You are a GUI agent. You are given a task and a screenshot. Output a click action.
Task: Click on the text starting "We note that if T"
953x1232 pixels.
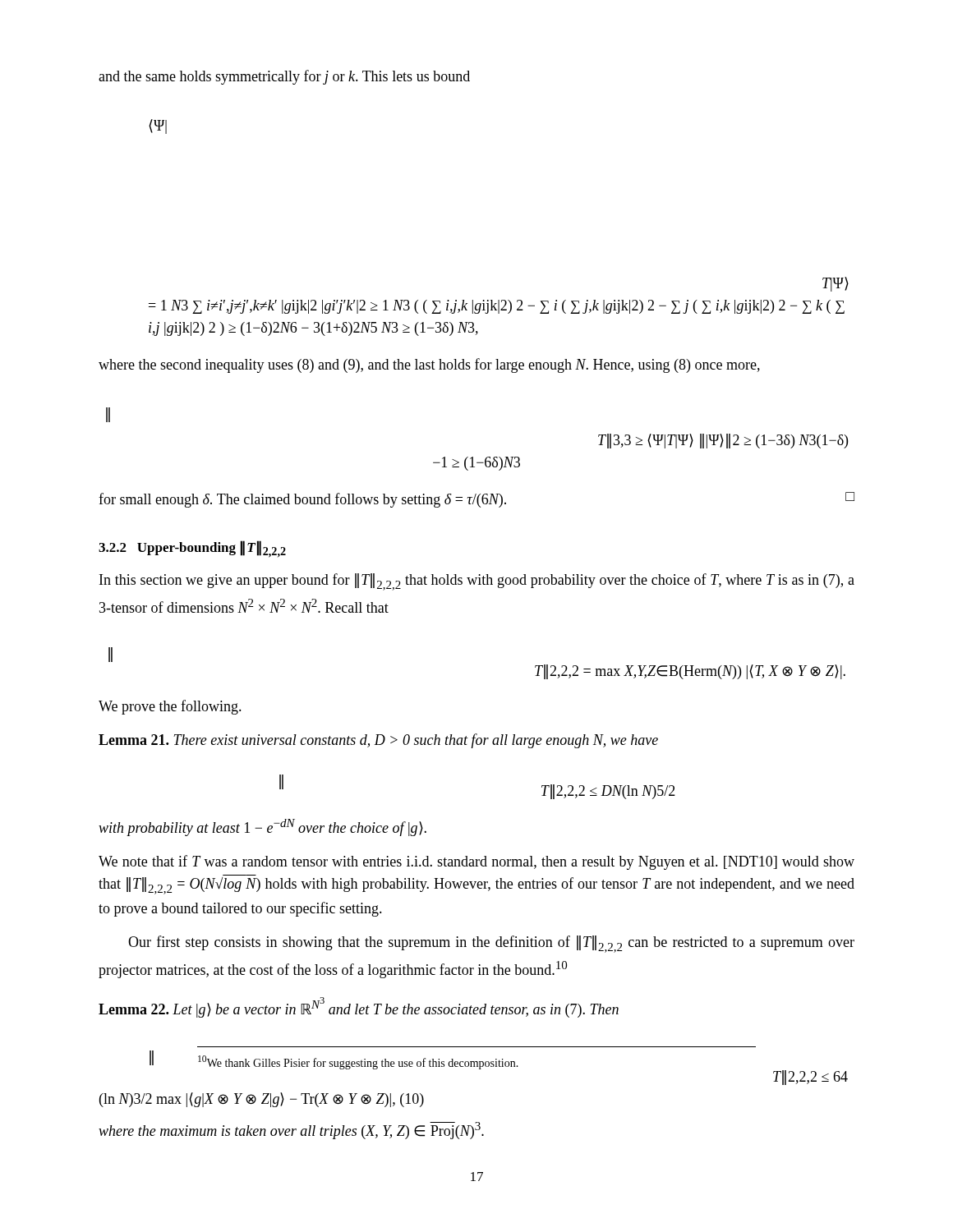(x=476, y=885)
